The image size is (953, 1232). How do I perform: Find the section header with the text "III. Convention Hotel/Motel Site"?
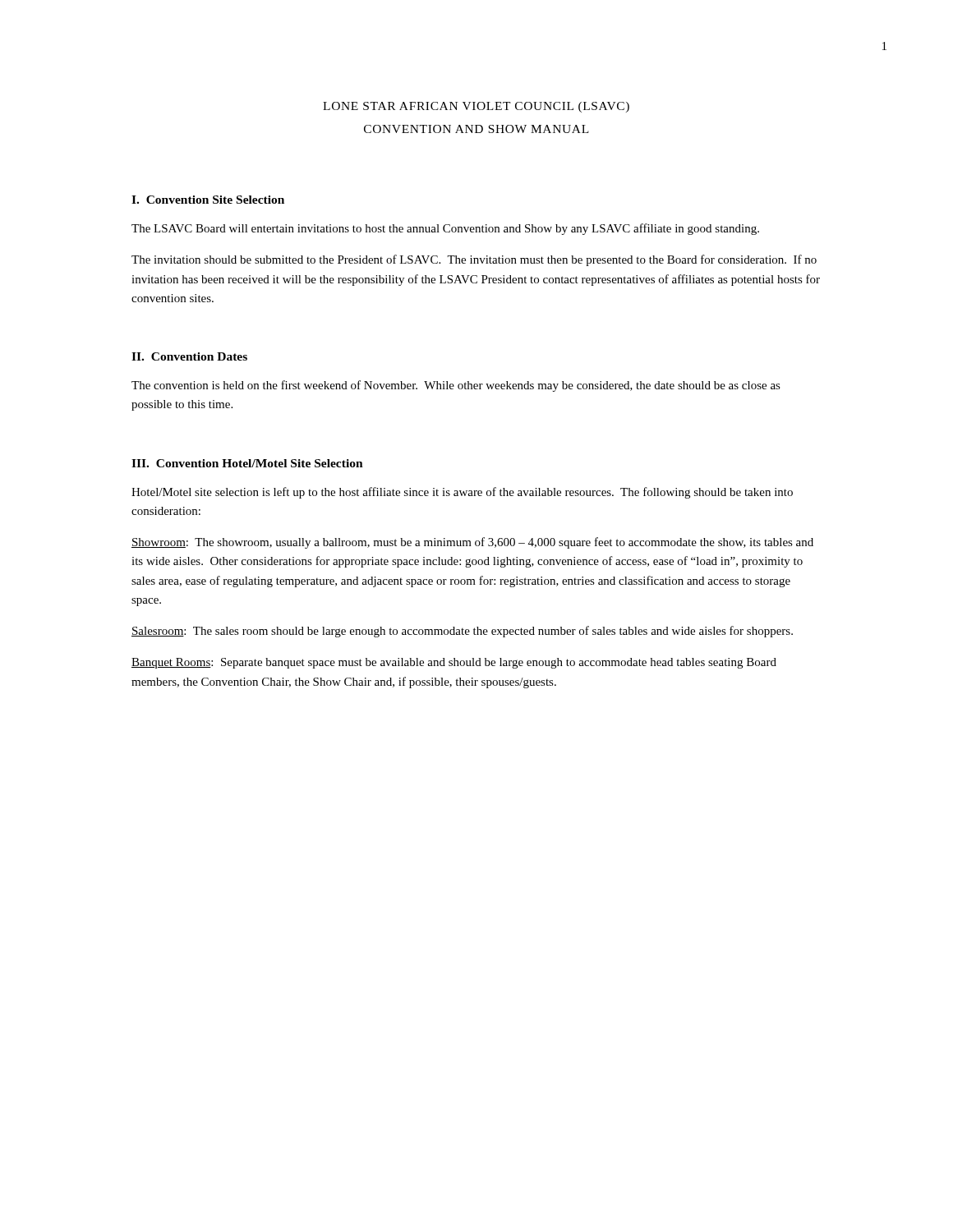(x=247, y=462)
